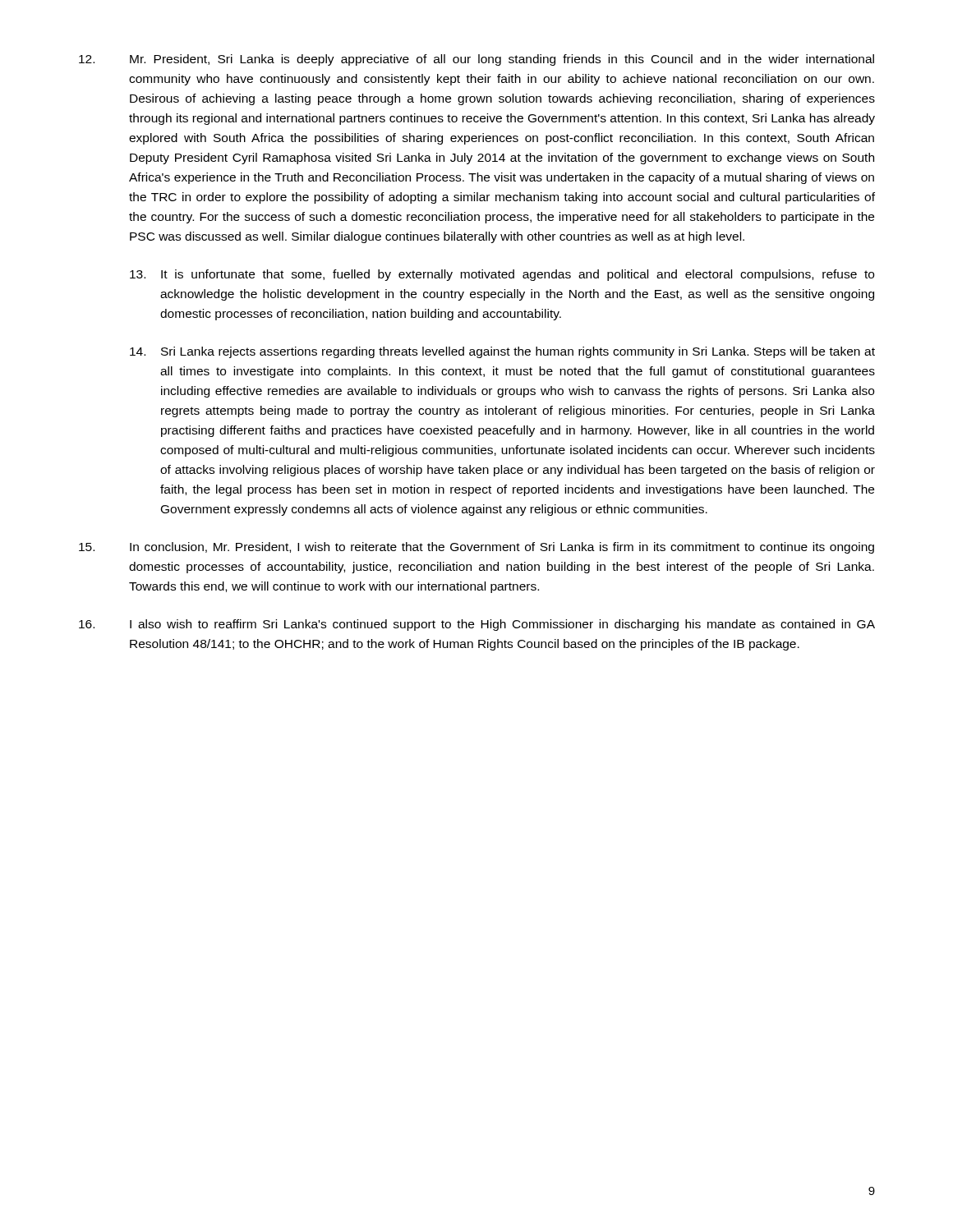Screen dimensions: 1232x953
Task: Locate the element starting "13. It is unfortunate that some,"
Action: click(502, 294)
